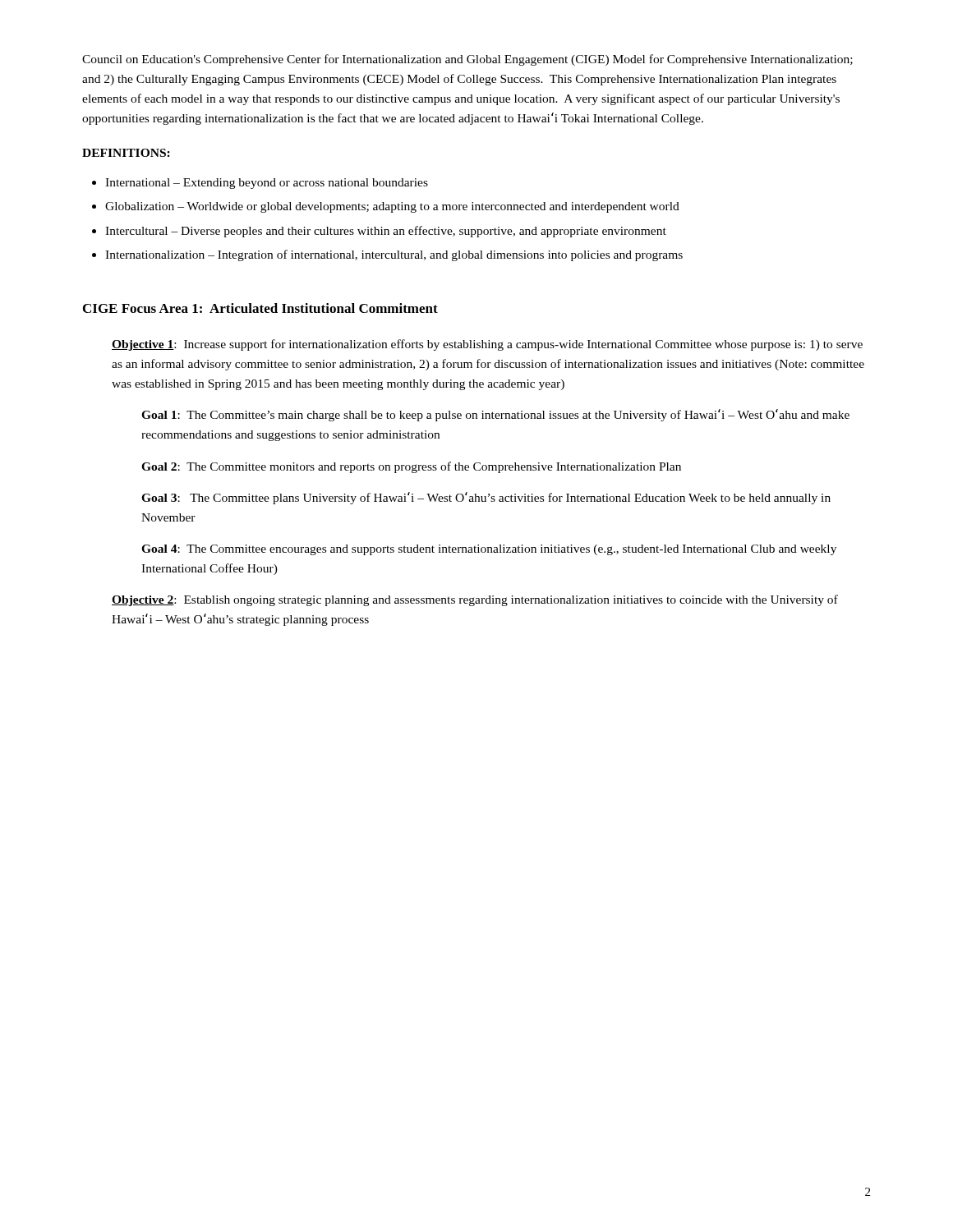953x1232 pixels.
Task: Point to the block starting "Objective 1: Increase support for internationalization efforts by"
Action: click(491, 364)
